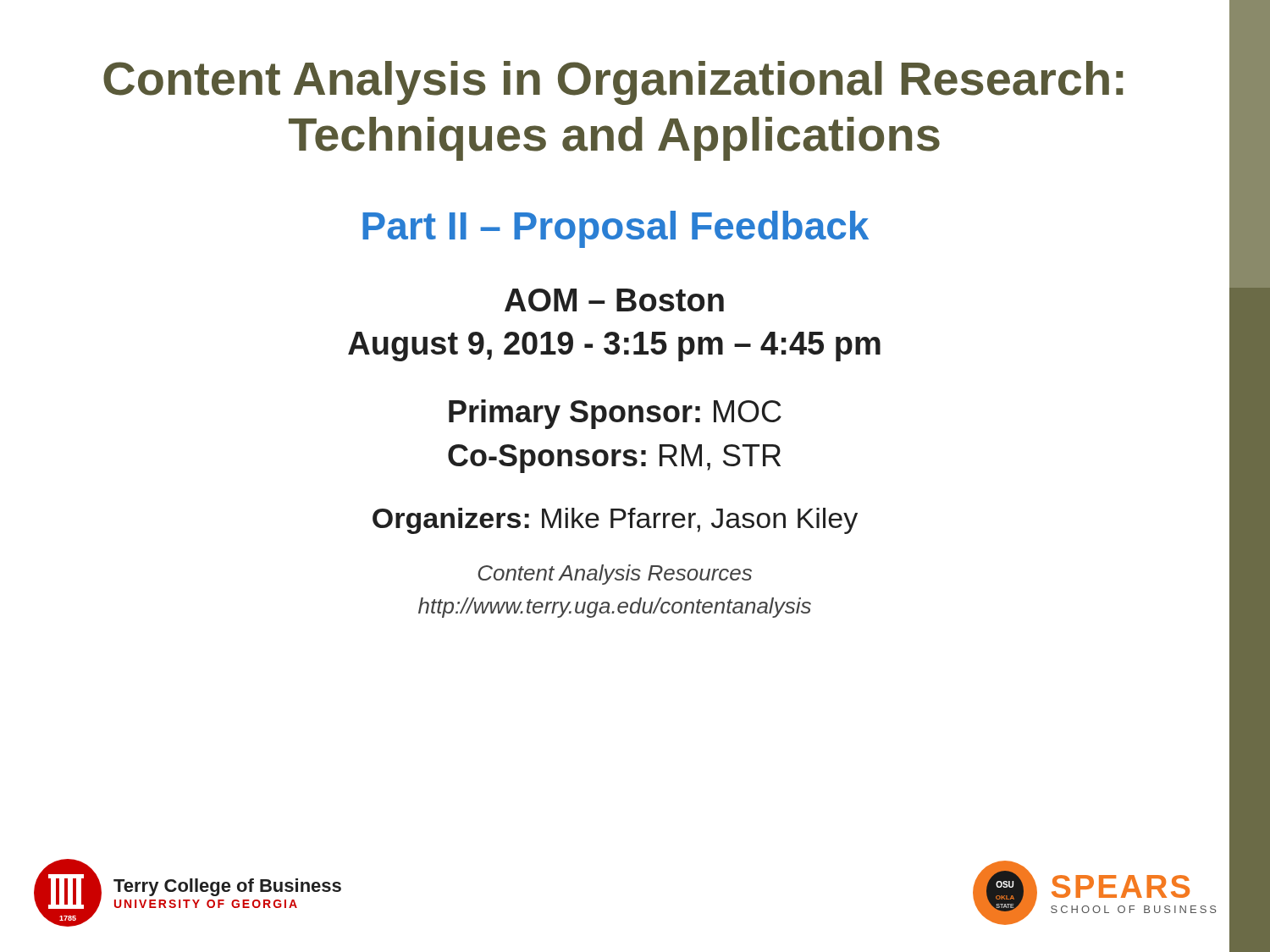
Task: Find the text block containing "Organizers: Mike Pfarrer,"
Action: [x=615, y=518]
